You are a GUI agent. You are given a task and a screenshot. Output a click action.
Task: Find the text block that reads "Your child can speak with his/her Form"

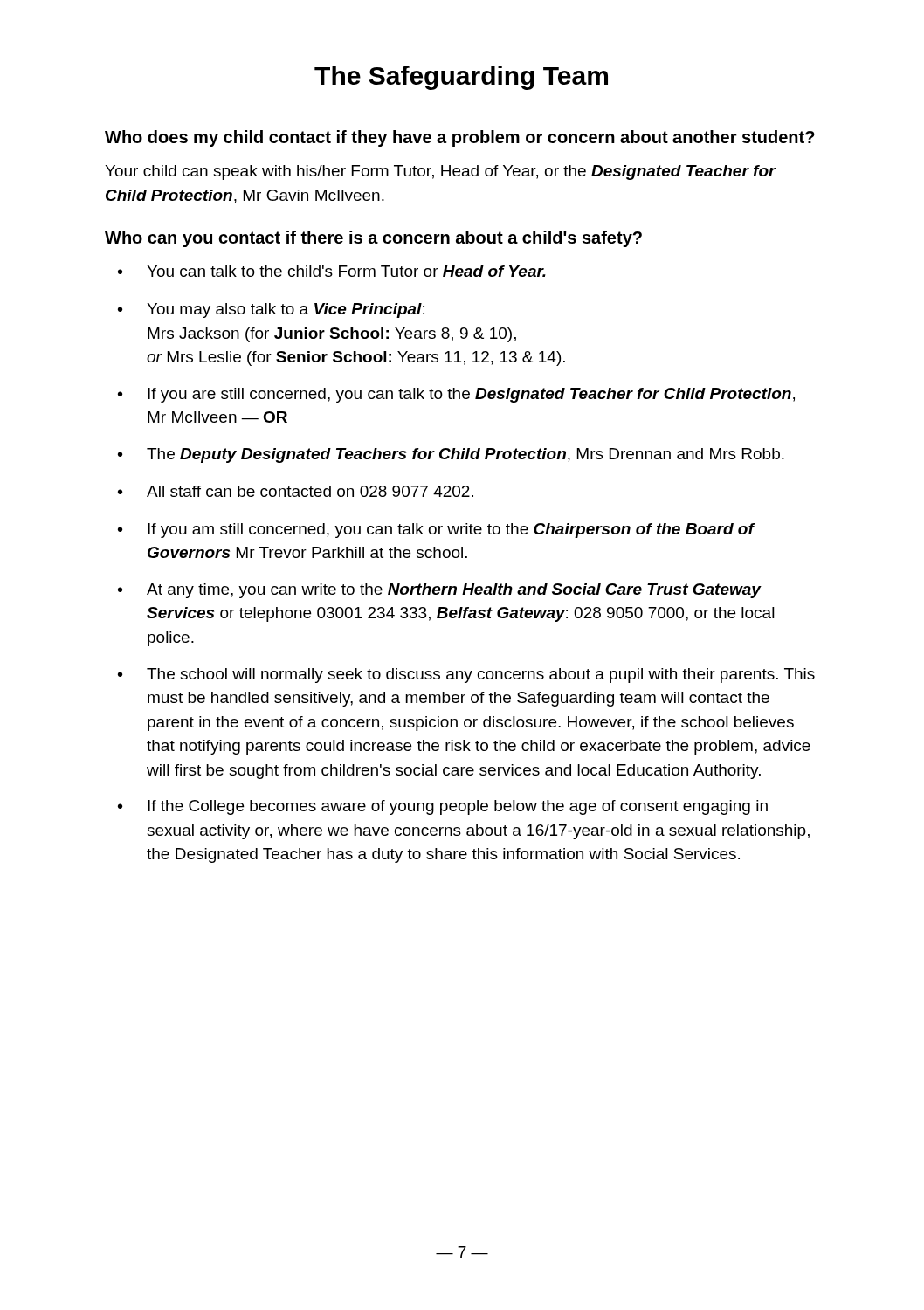tap(440, 183)
